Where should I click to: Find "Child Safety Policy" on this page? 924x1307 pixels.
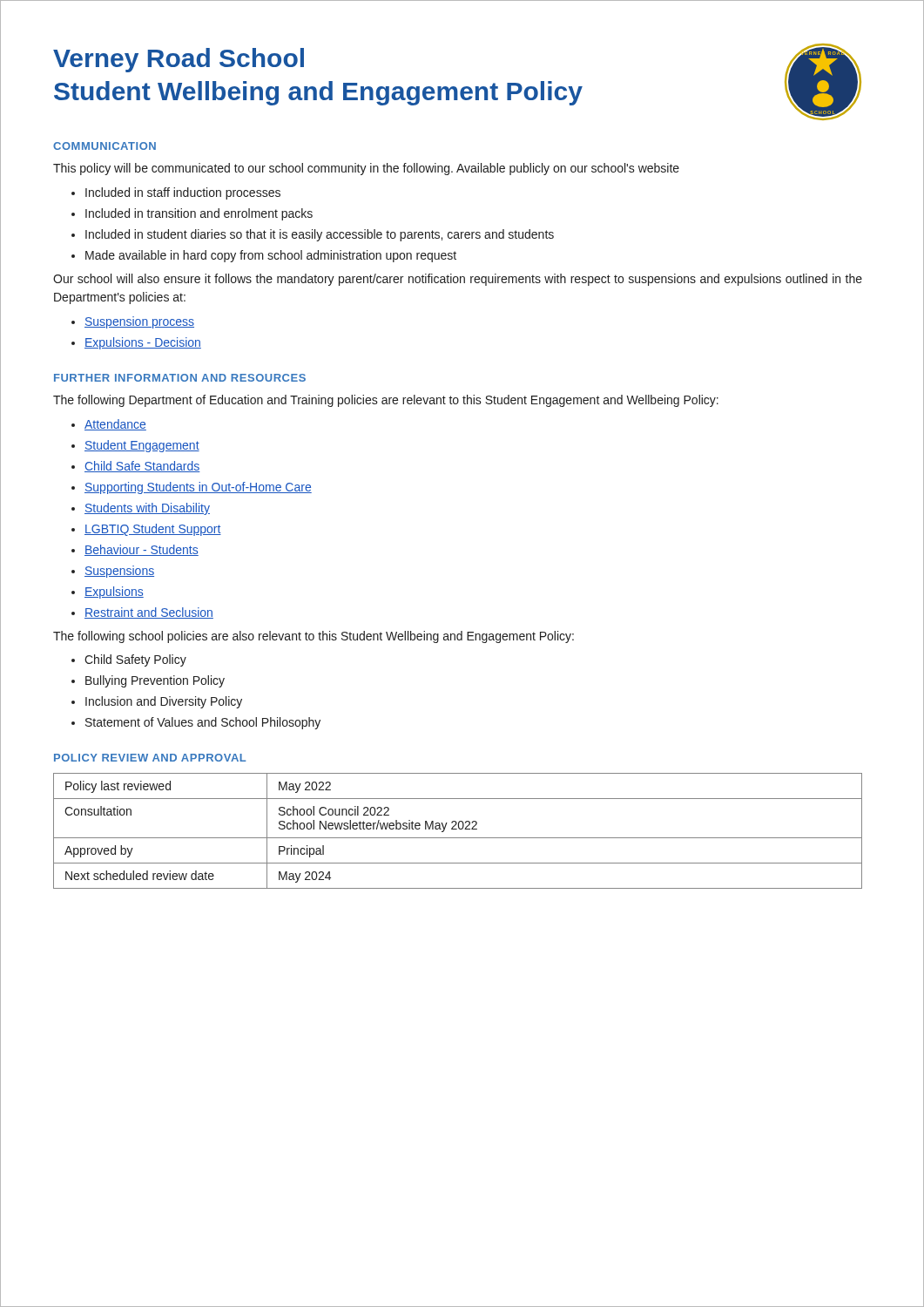[135, 660]
